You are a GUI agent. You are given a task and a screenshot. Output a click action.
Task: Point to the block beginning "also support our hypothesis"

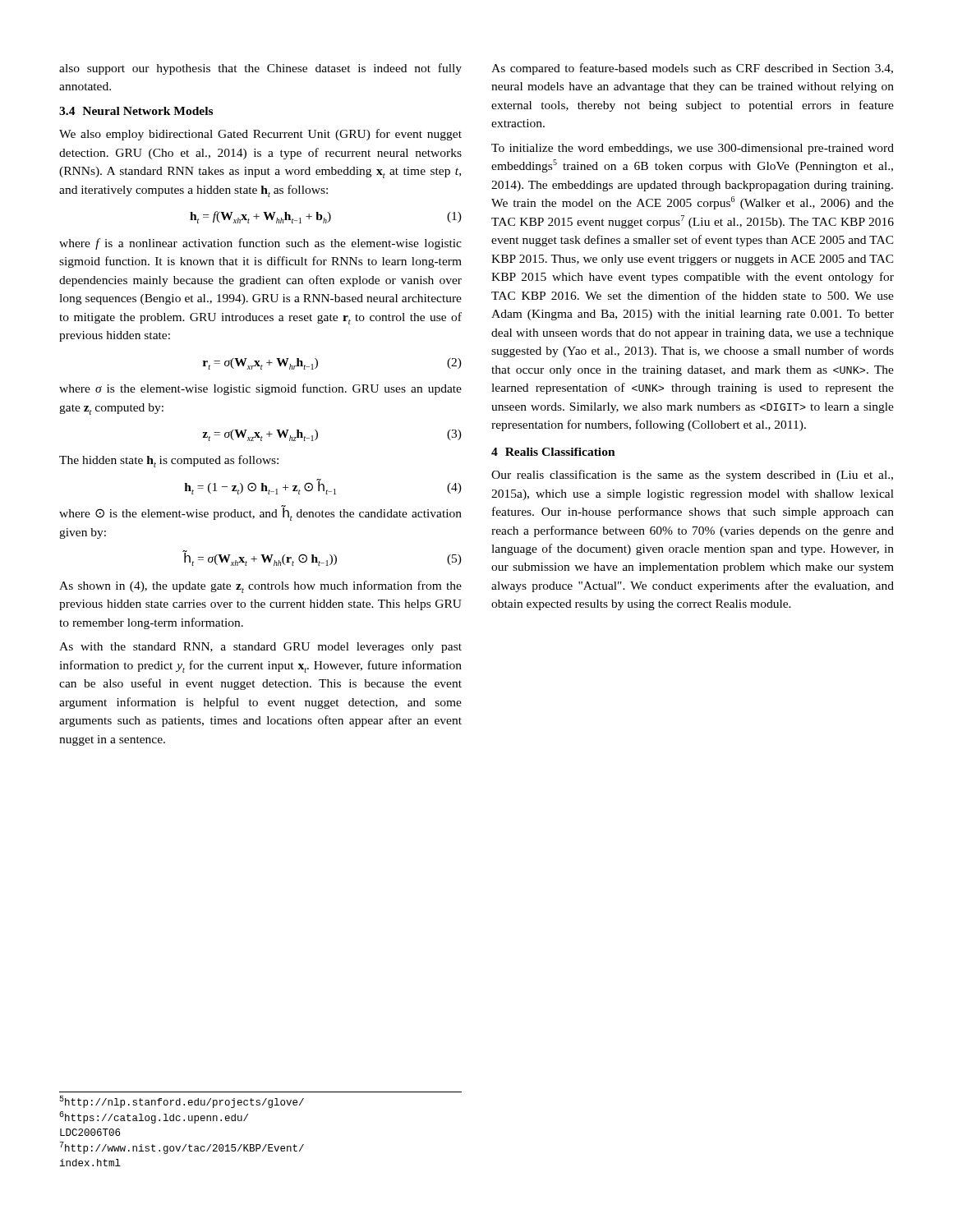pos(260,78)
